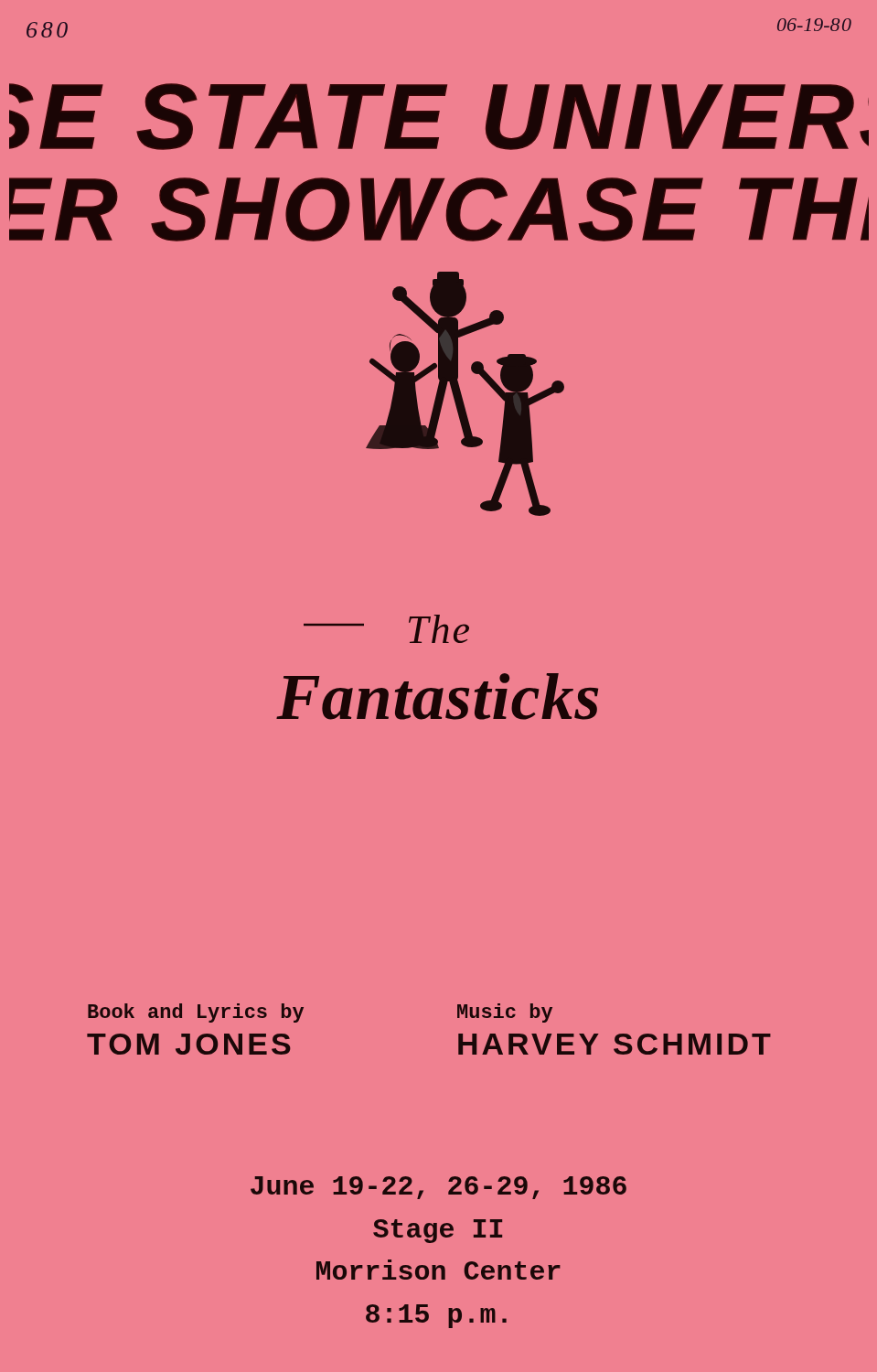Find the text block starting "Book and Lyrics by TOM JONES"
Viewport: 877px width, 1372px height.
pyautogui.click(x=242, y=1032)
